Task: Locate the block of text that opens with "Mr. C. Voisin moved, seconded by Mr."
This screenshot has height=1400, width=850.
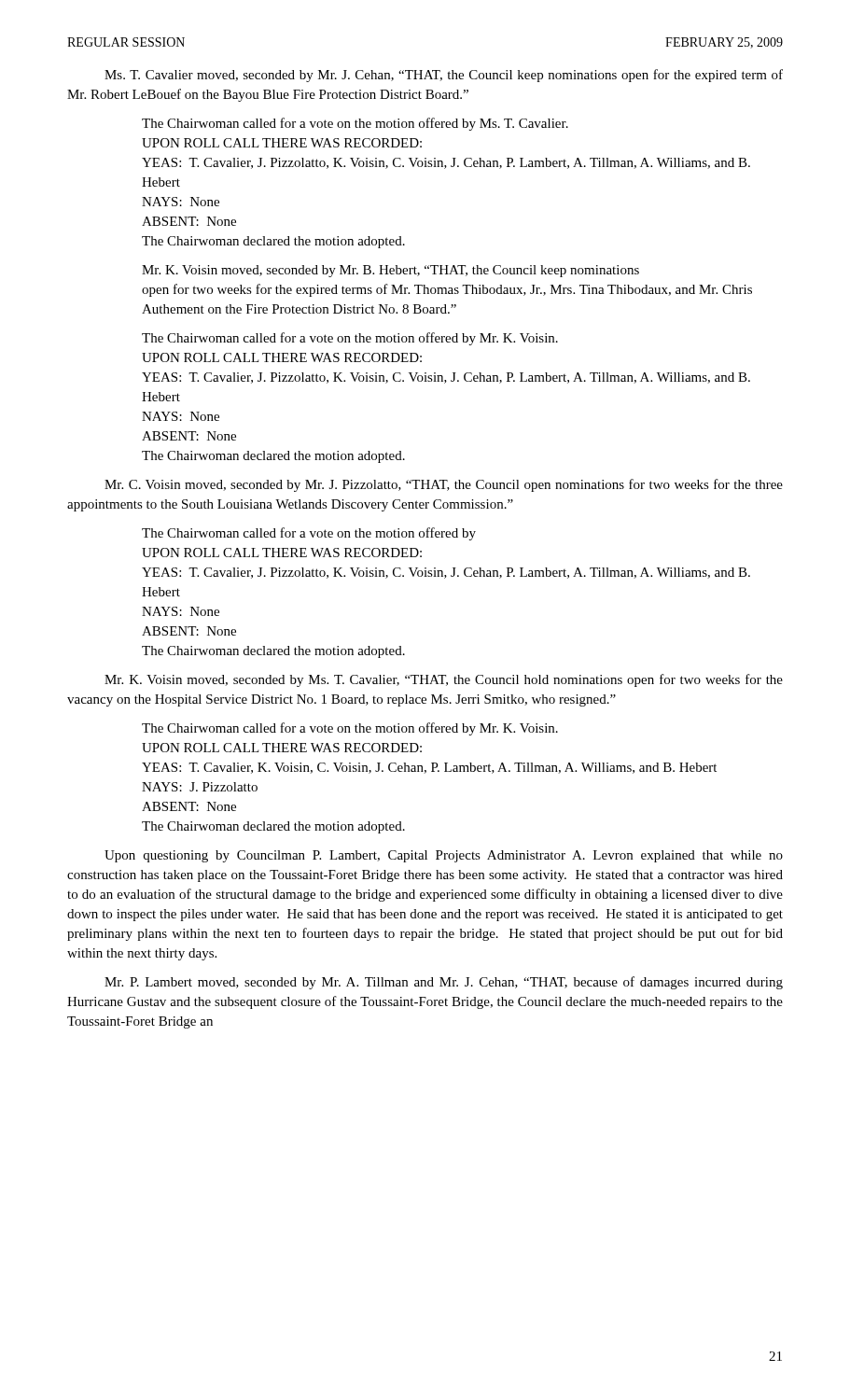Action: coord(425,494)
